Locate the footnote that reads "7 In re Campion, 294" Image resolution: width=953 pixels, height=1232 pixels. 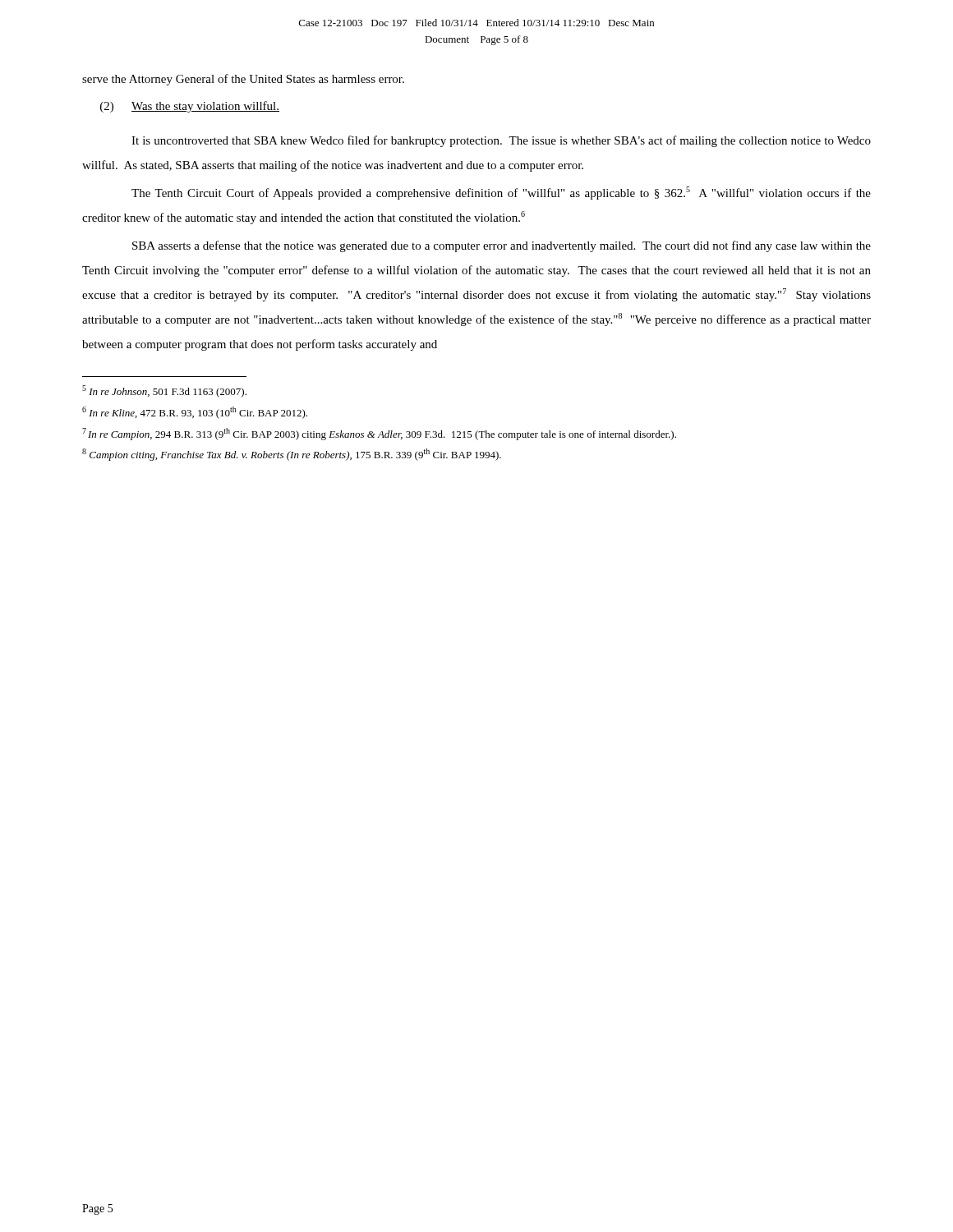tap(380, 433)
